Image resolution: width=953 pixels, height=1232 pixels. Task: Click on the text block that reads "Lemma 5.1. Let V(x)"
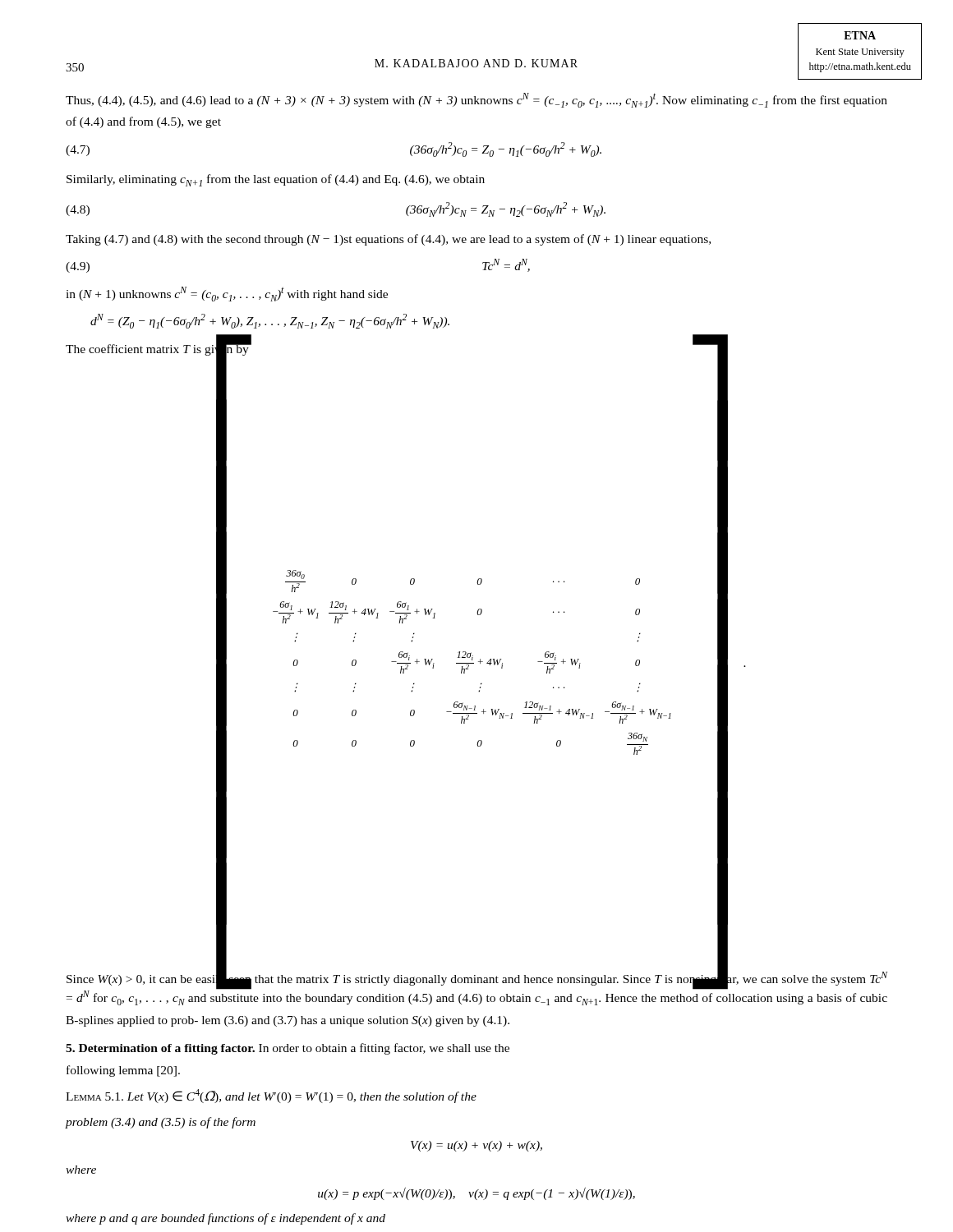click(x=271, y=1095)
